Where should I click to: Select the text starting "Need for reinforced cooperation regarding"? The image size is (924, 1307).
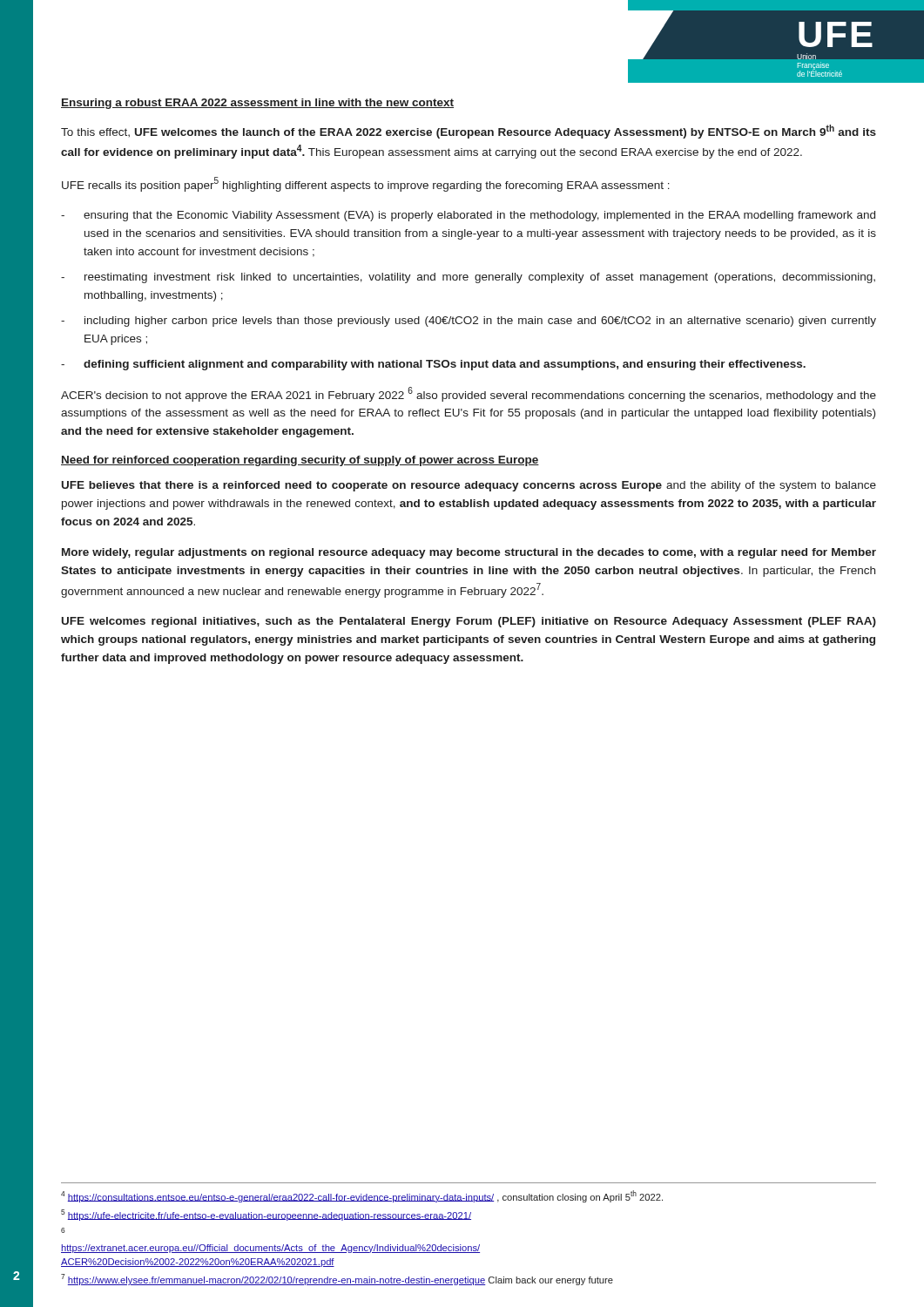click(469, 460)
